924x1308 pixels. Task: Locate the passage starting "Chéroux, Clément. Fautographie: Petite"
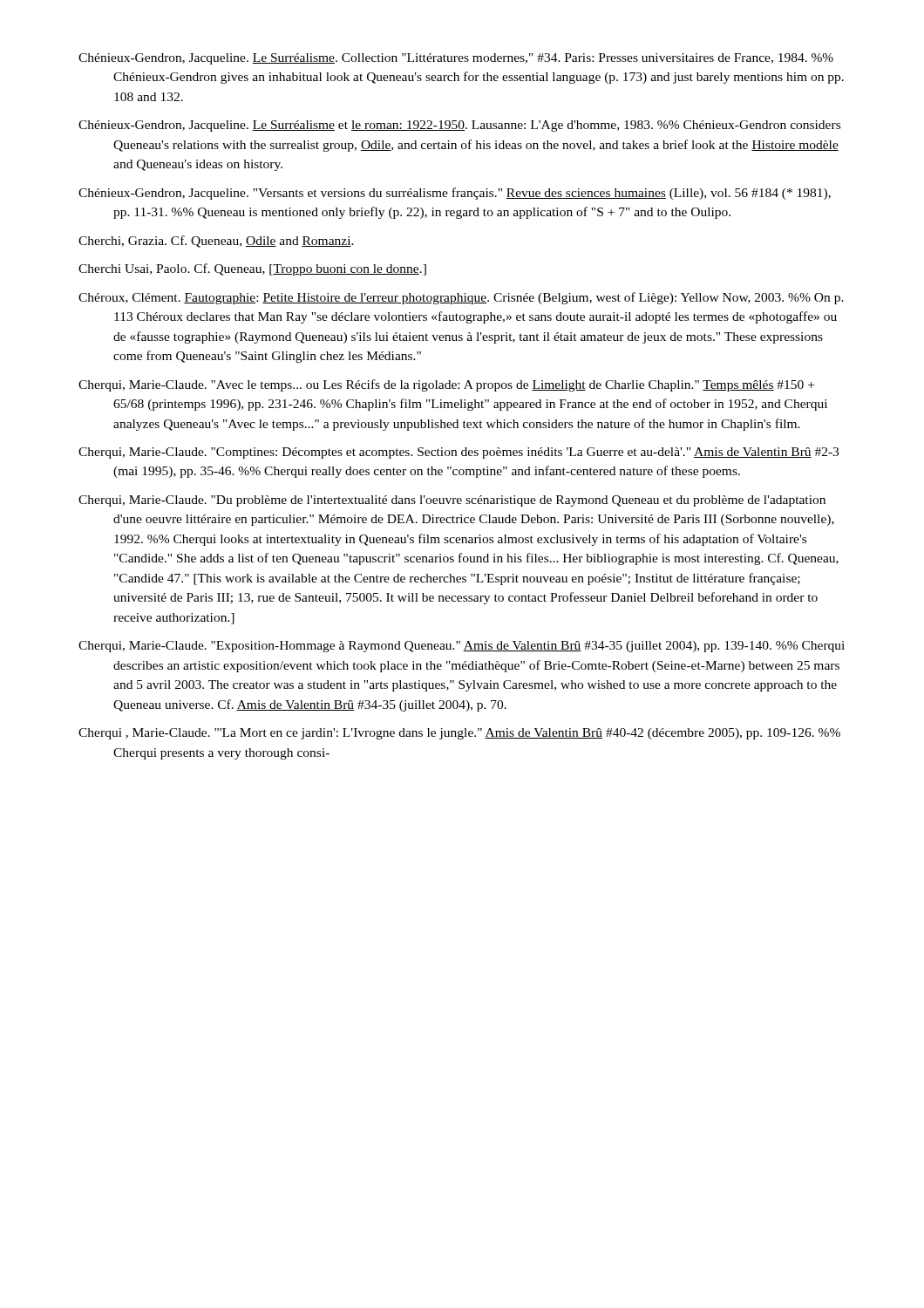tap(461, 326)
